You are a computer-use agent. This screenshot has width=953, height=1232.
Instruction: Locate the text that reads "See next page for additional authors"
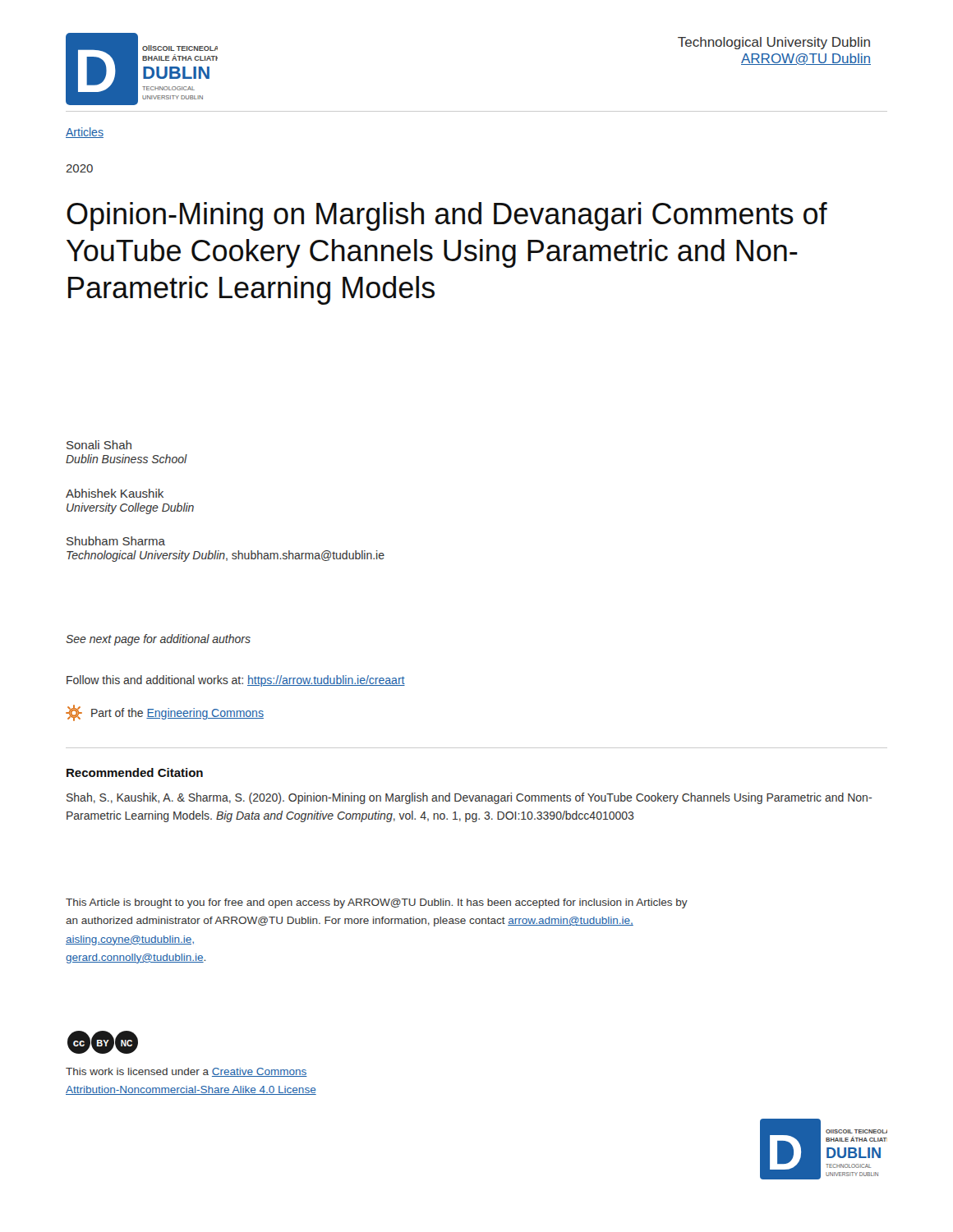tap(158, 639)
